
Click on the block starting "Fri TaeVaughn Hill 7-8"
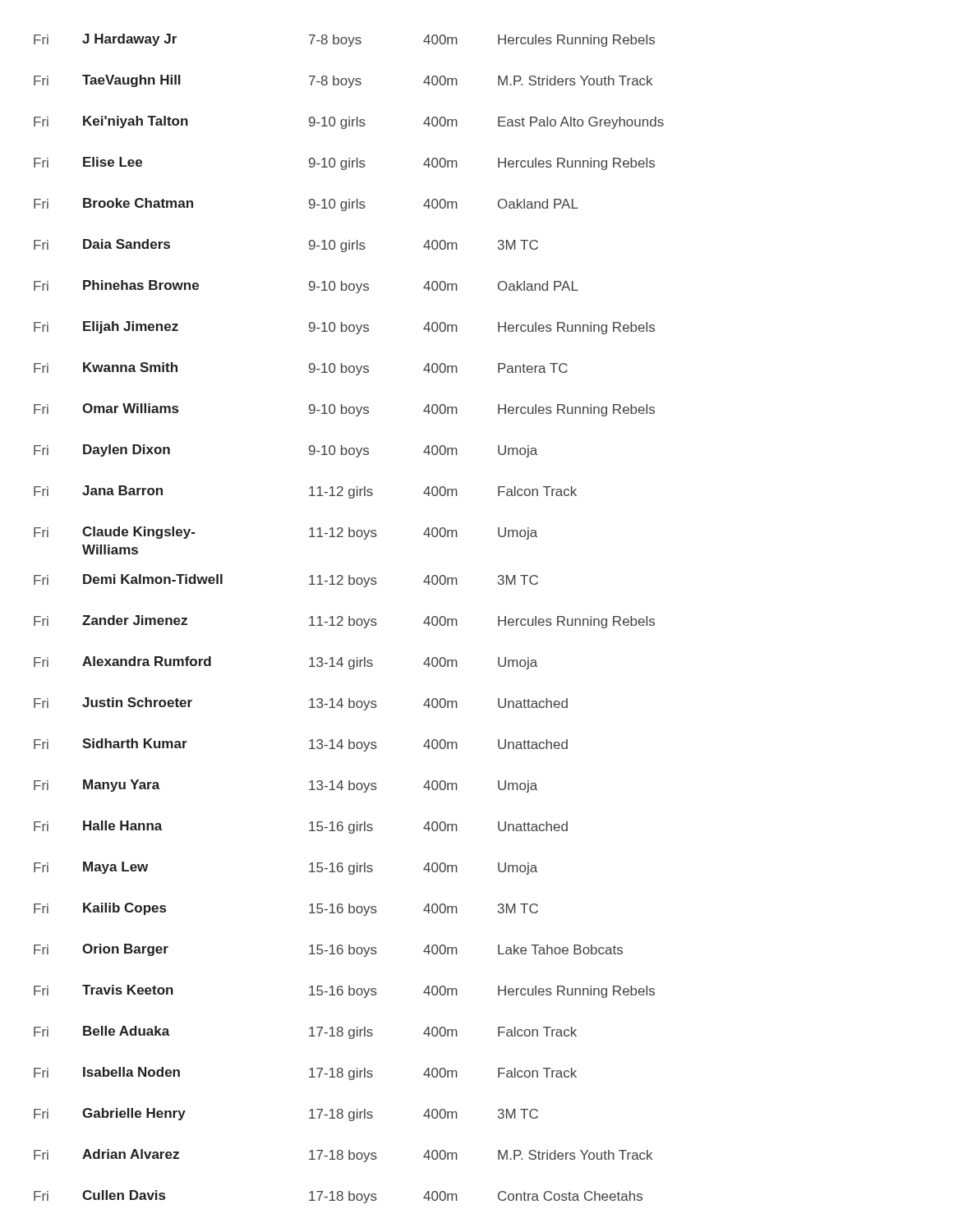(x=343, y=81)
